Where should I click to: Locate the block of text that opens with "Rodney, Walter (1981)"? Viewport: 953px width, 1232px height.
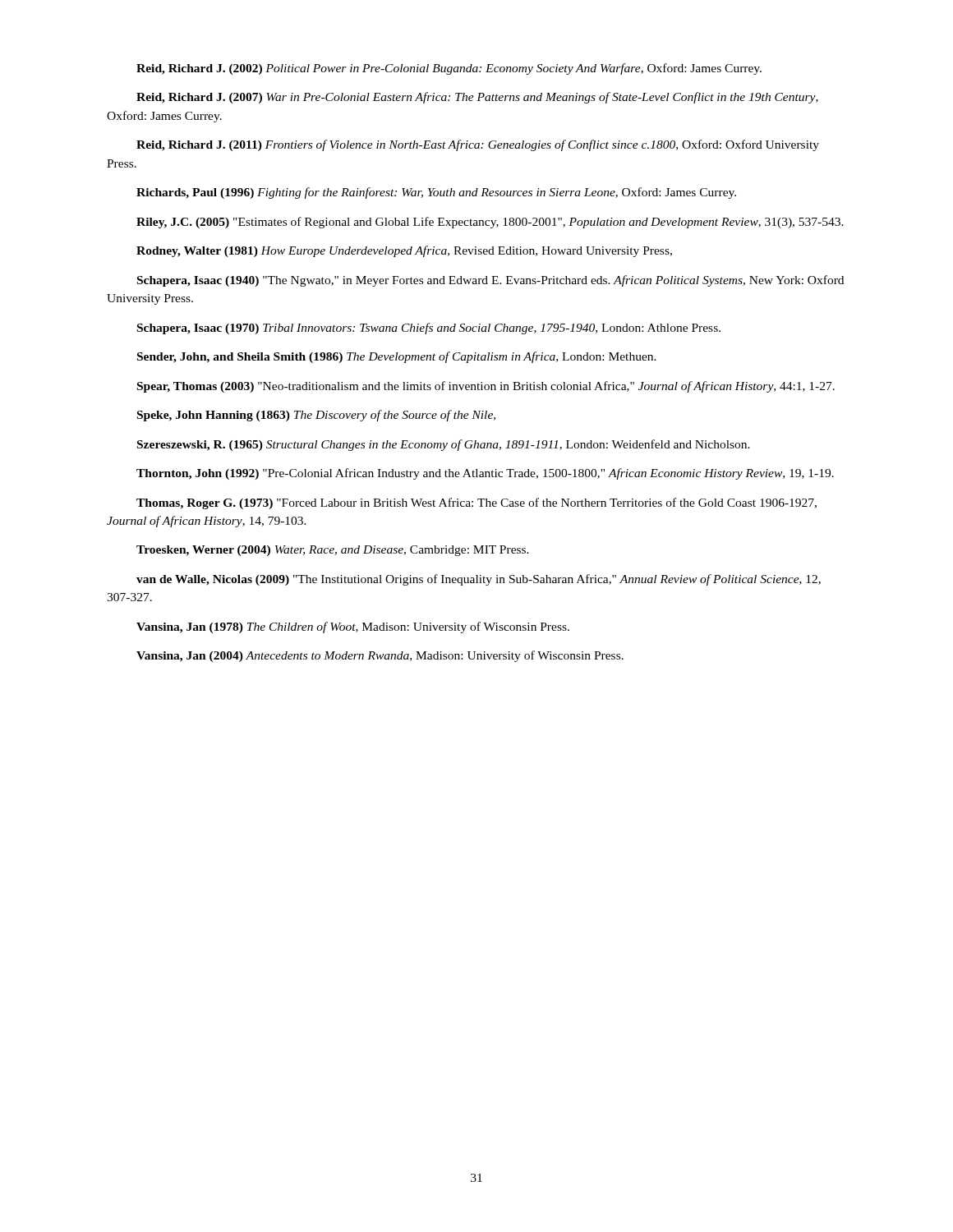(476, 251)
